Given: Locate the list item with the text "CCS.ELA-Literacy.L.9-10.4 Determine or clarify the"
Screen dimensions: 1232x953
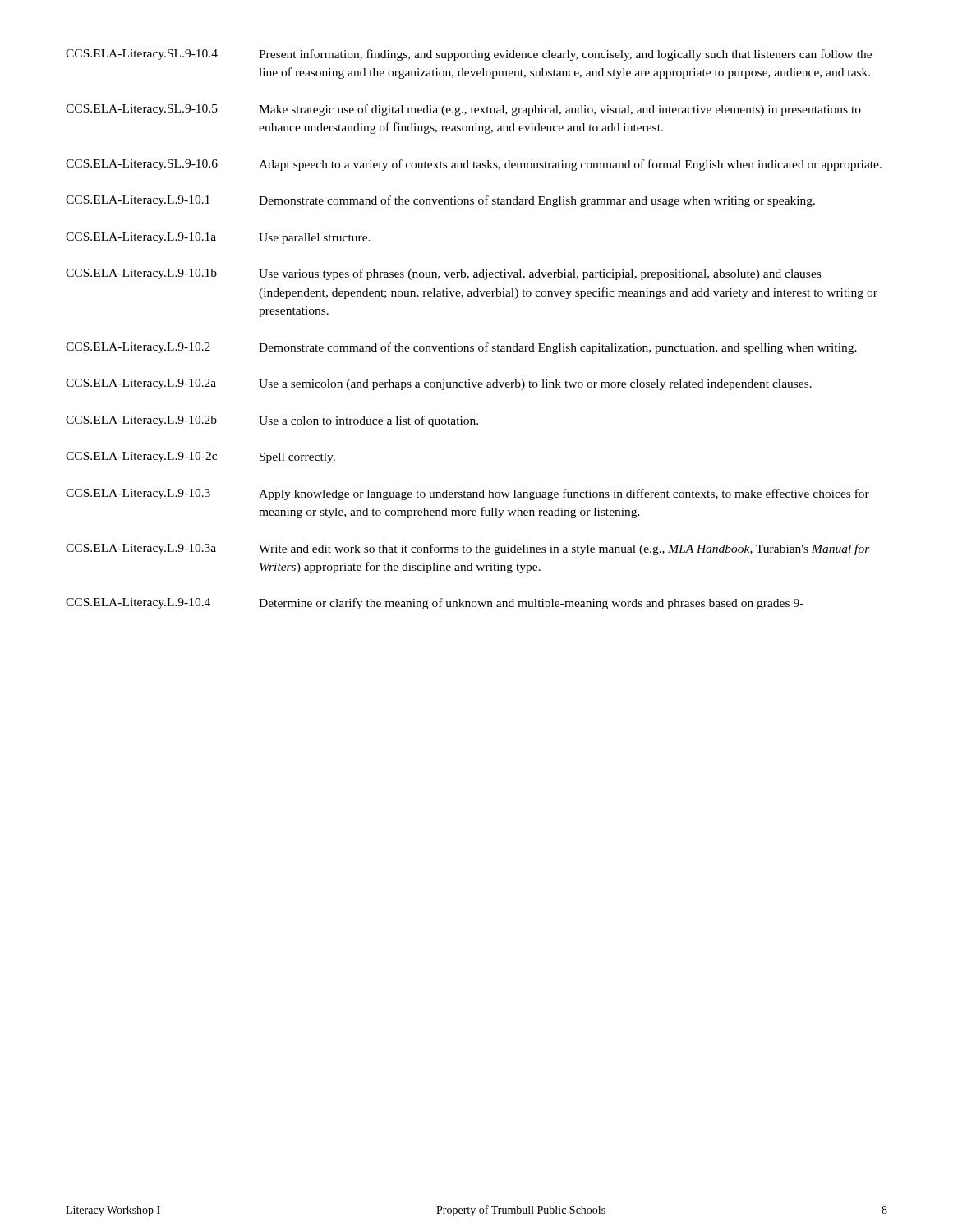Looking at the screenshot, I should (x=476, y=603).
